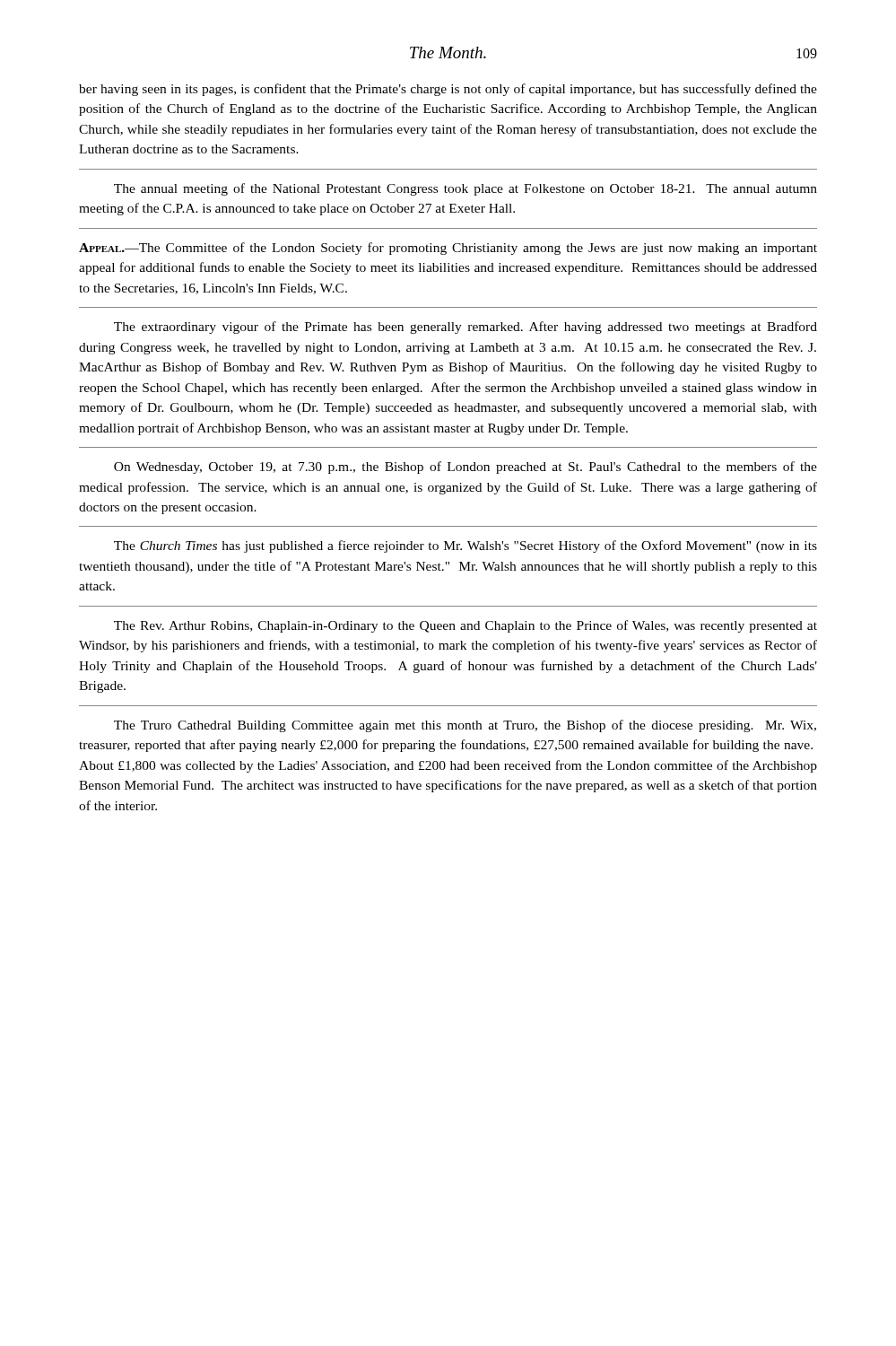
Task: Locate the text block with the text "The Church Times has just published a fierce"
Action: (x=448, y=566)
